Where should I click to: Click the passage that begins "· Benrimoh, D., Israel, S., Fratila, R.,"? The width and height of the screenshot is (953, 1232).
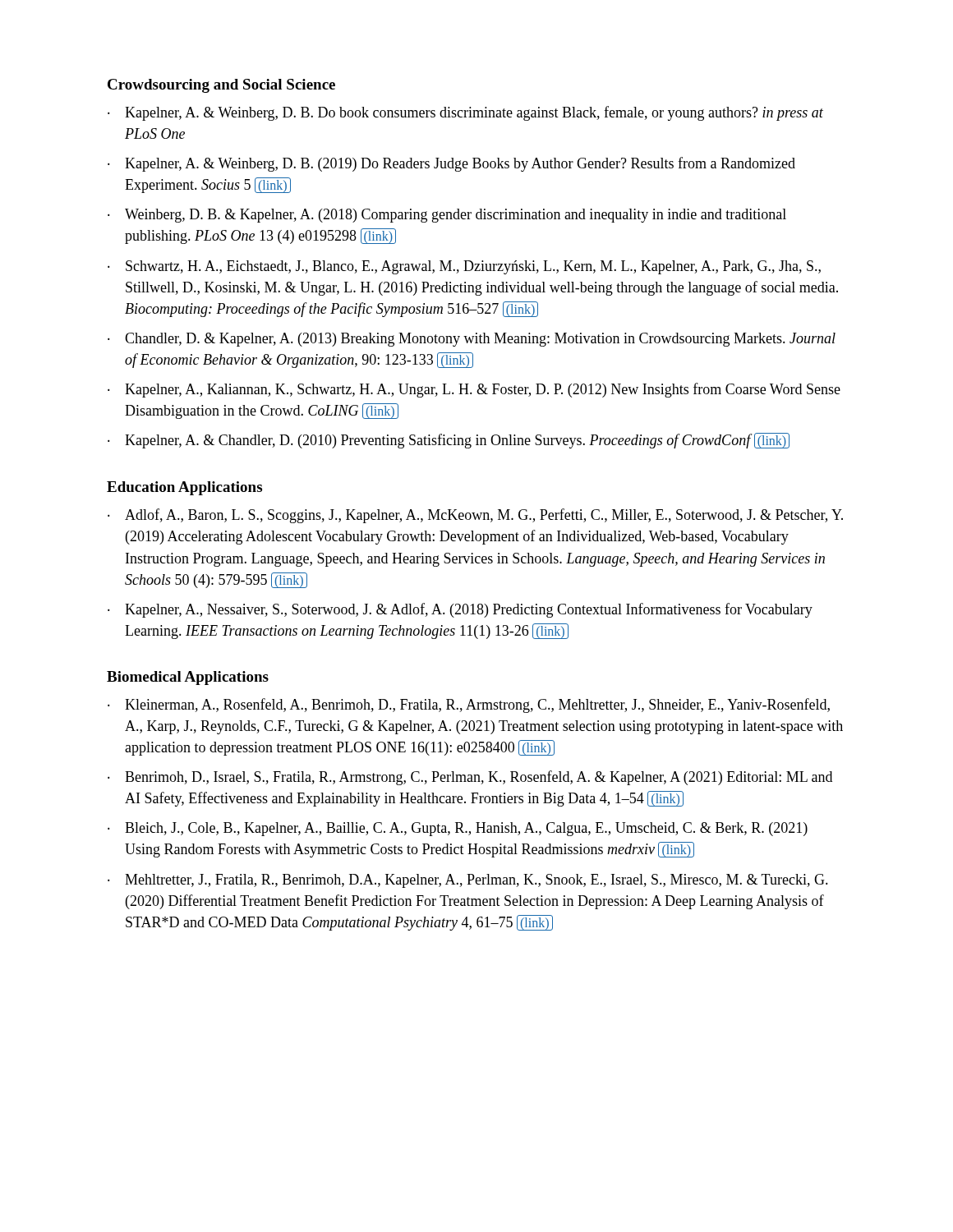[x=476, y=788]
